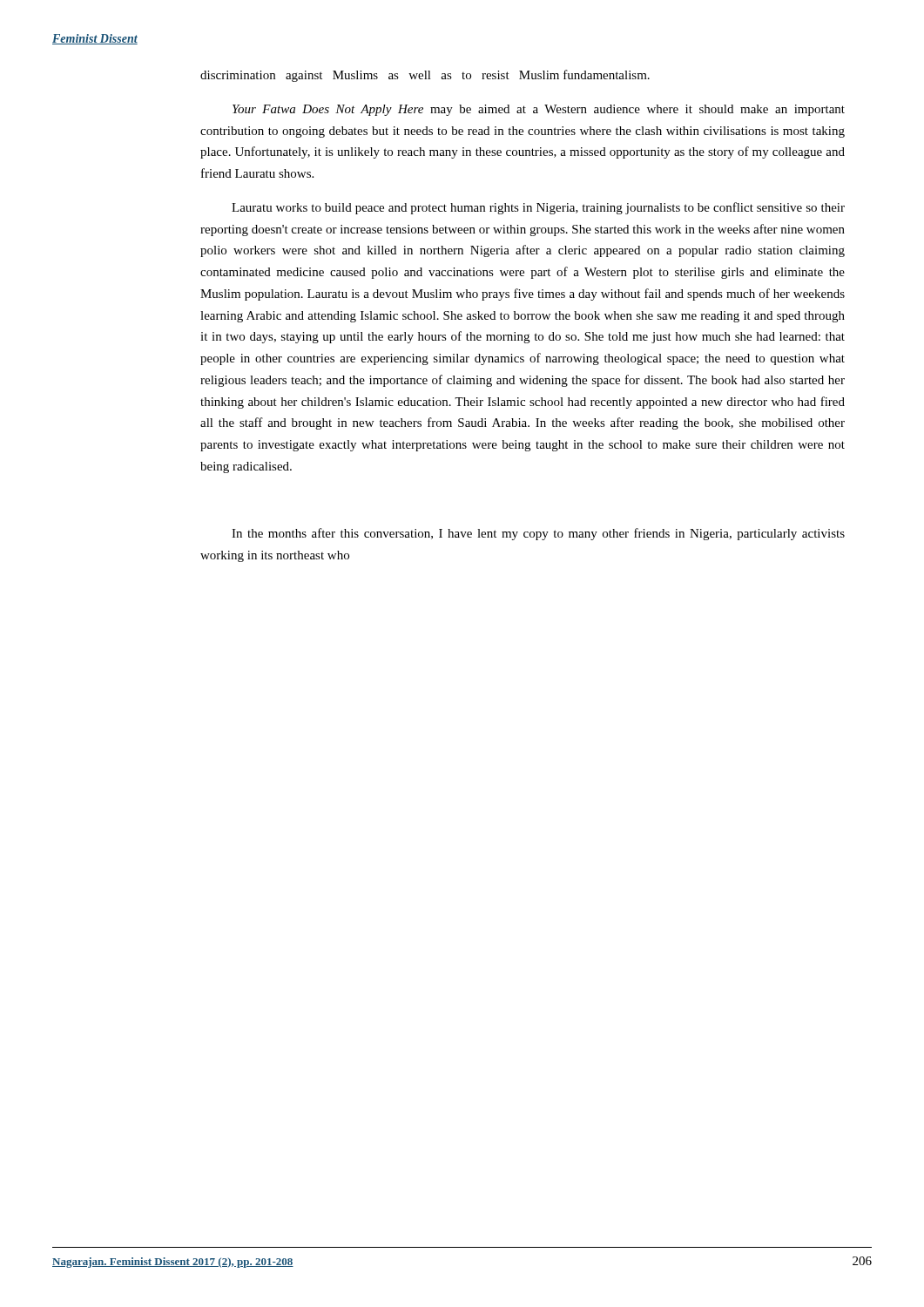Select the passage starting "discrimination against Muslims as well as to resist"
Viewport: 924px width, 1307px height.
[x=523, y=315]
